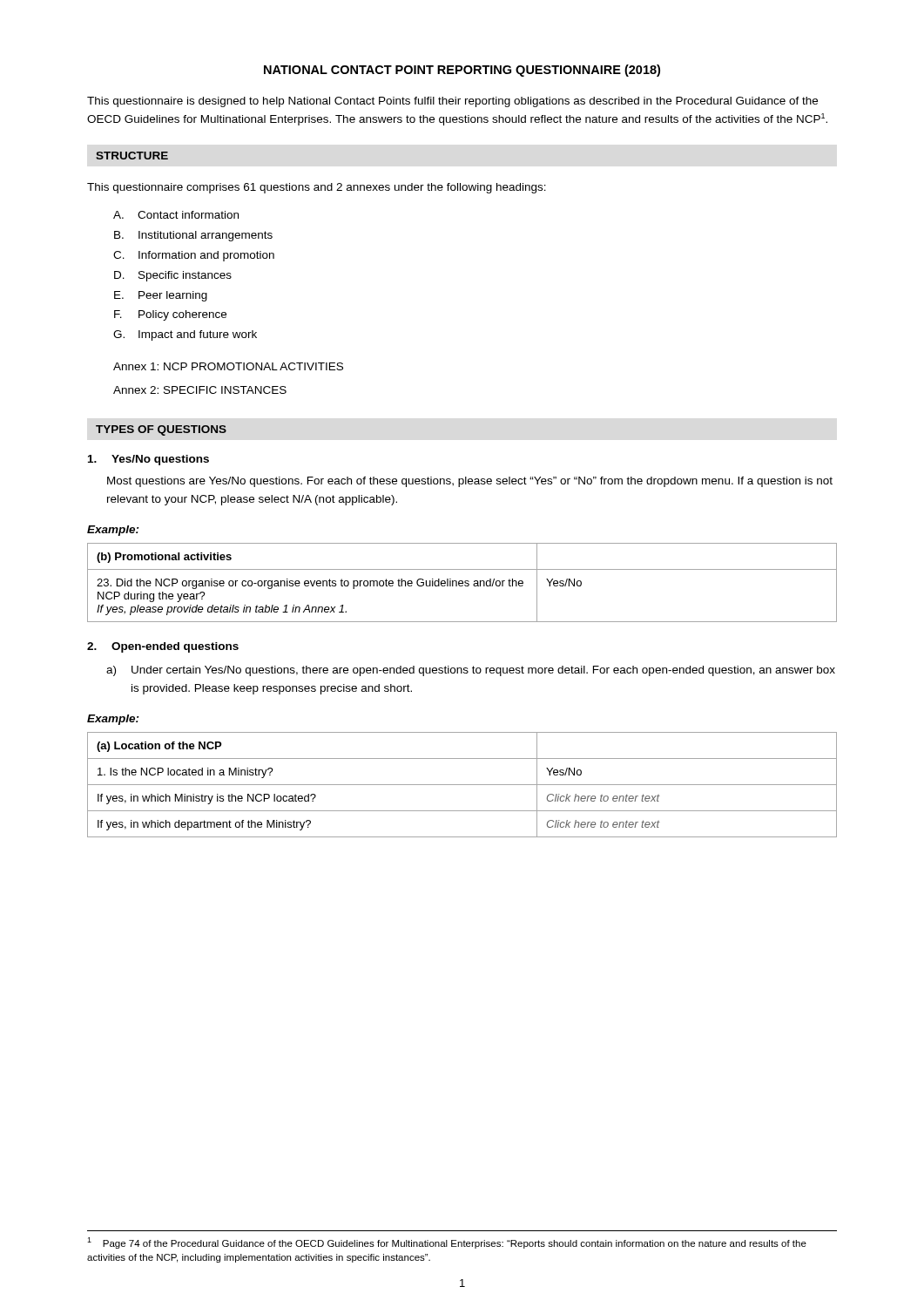Locate the region starting "a) Under certain Yes/No questions,"
924x1307 pixels.
point(472,680)
